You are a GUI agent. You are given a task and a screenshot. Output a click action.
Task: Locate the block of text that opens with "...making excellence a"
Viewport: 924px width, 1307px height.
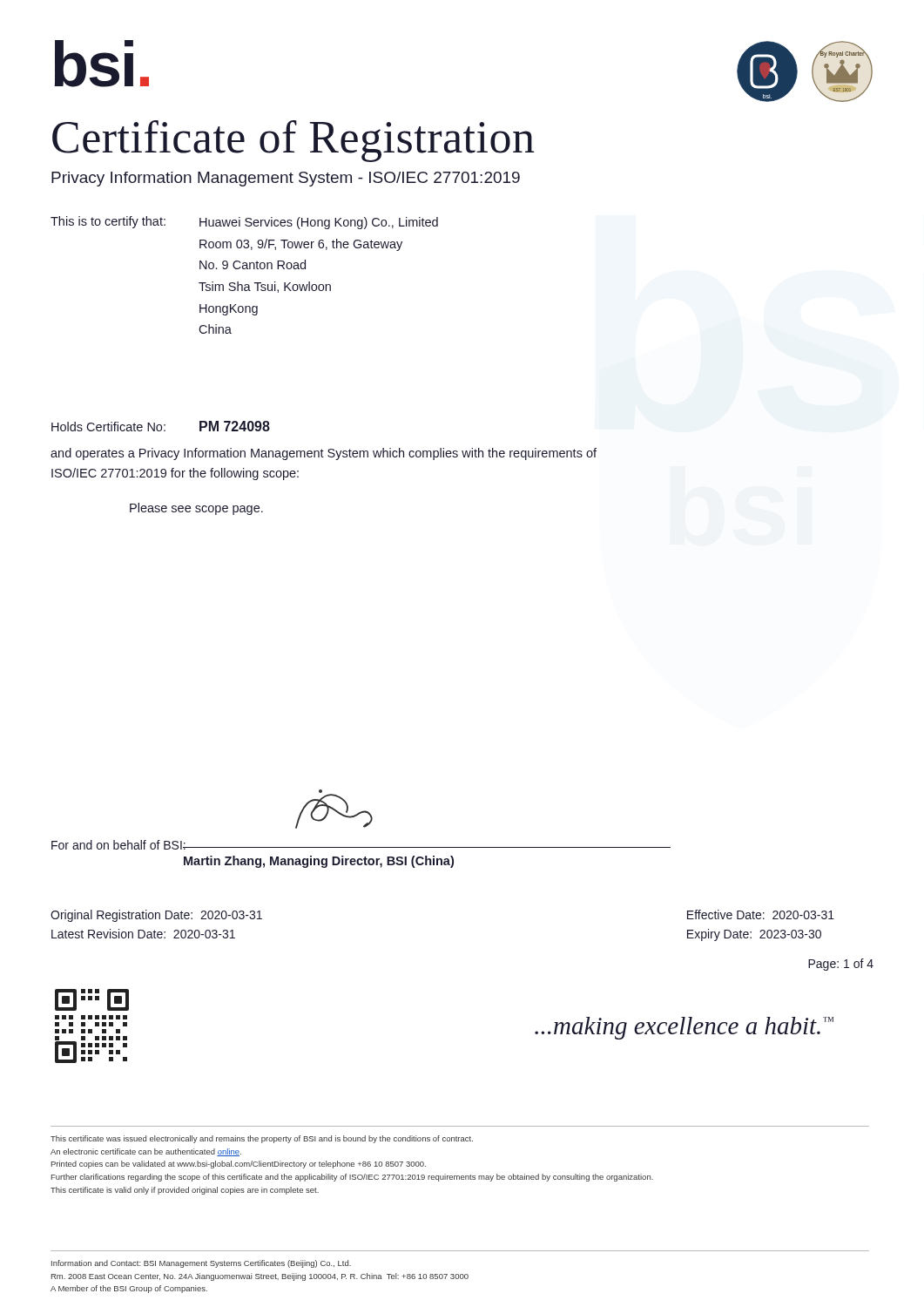[684, 1026]
